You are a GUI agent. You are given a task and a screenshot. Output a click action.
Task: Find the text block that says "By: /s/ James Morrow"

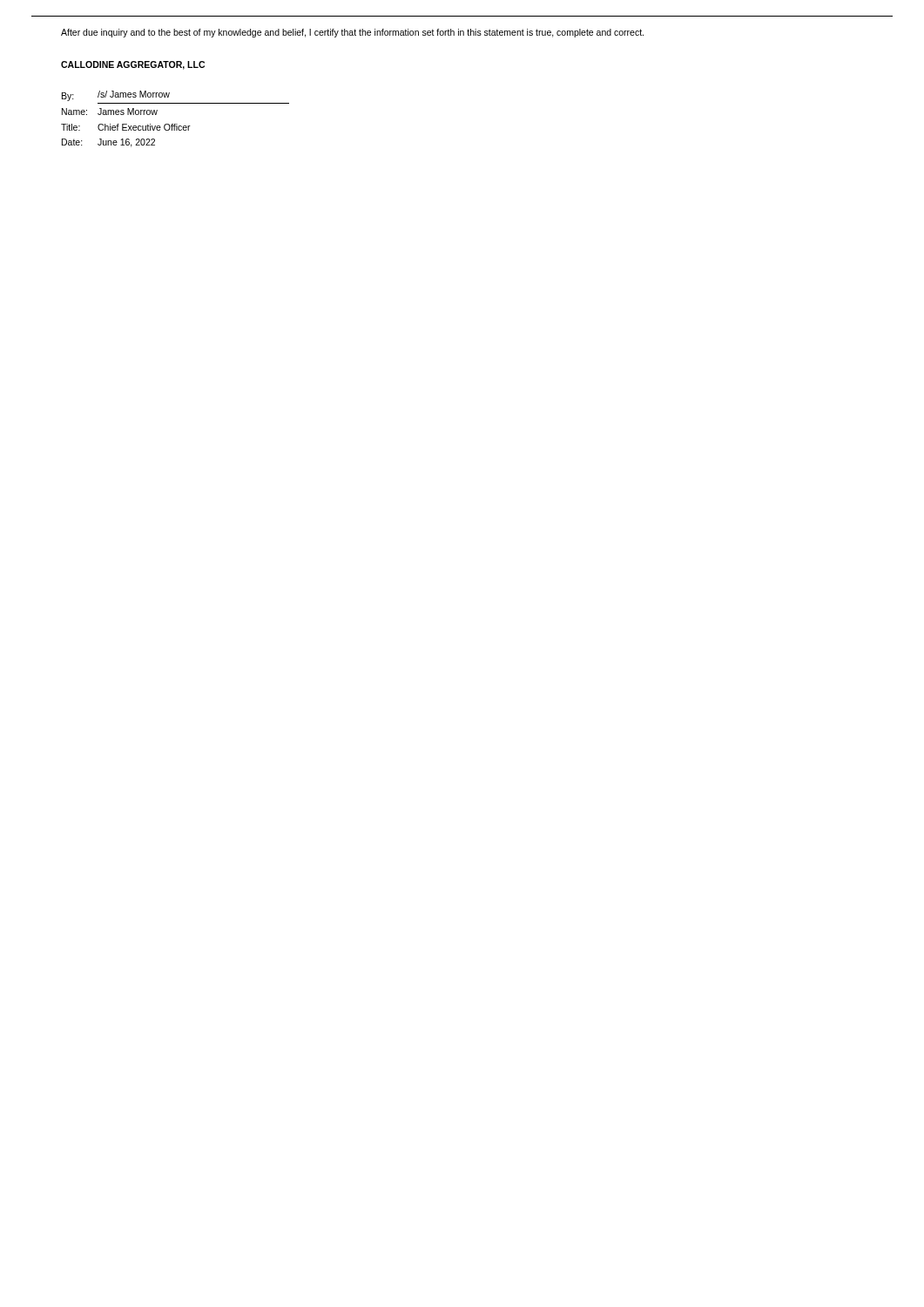click(175, 119)
